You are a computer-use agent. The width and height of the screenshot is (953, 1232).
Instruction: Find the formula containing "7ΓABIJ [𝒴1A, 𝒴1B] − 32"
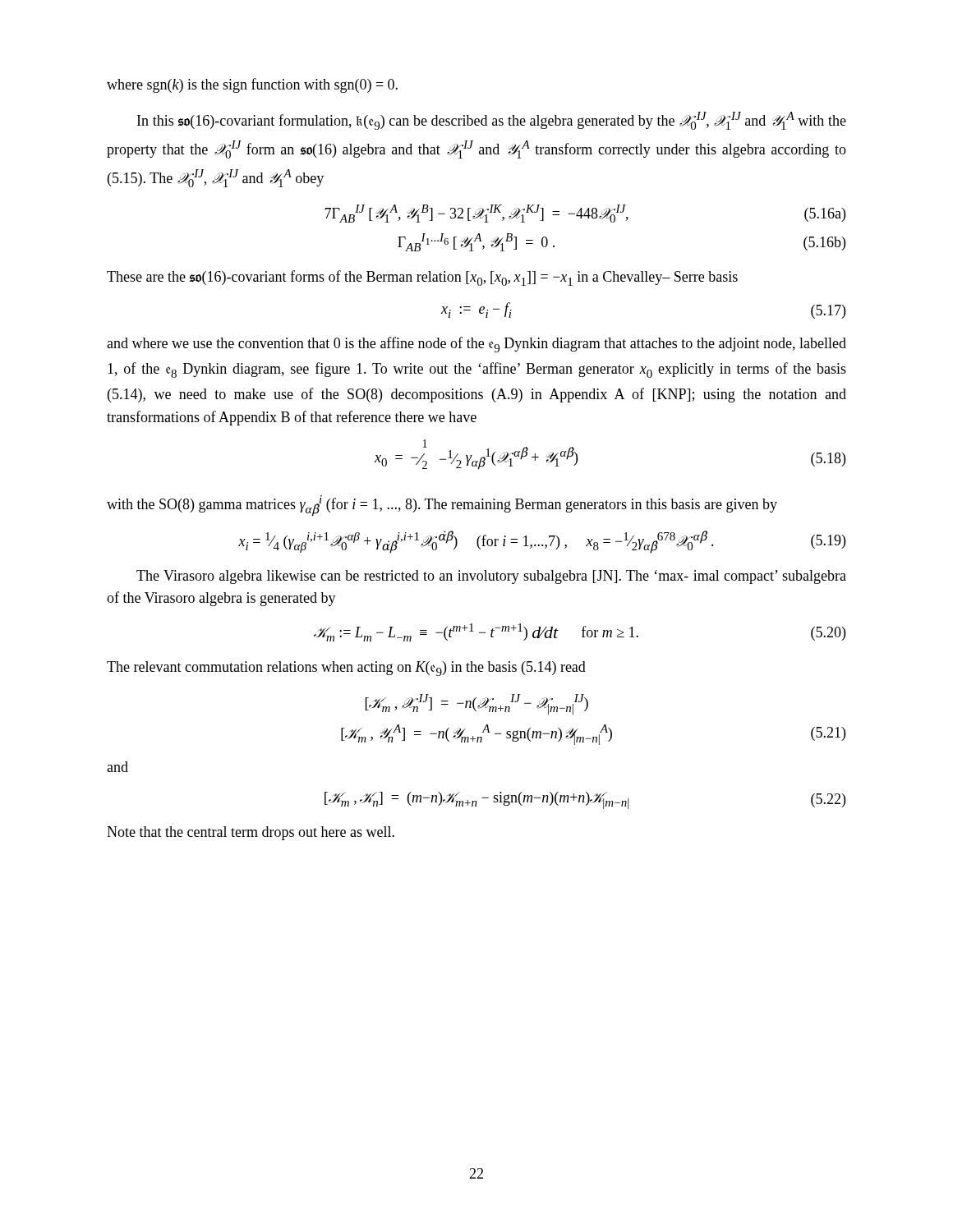476,228
